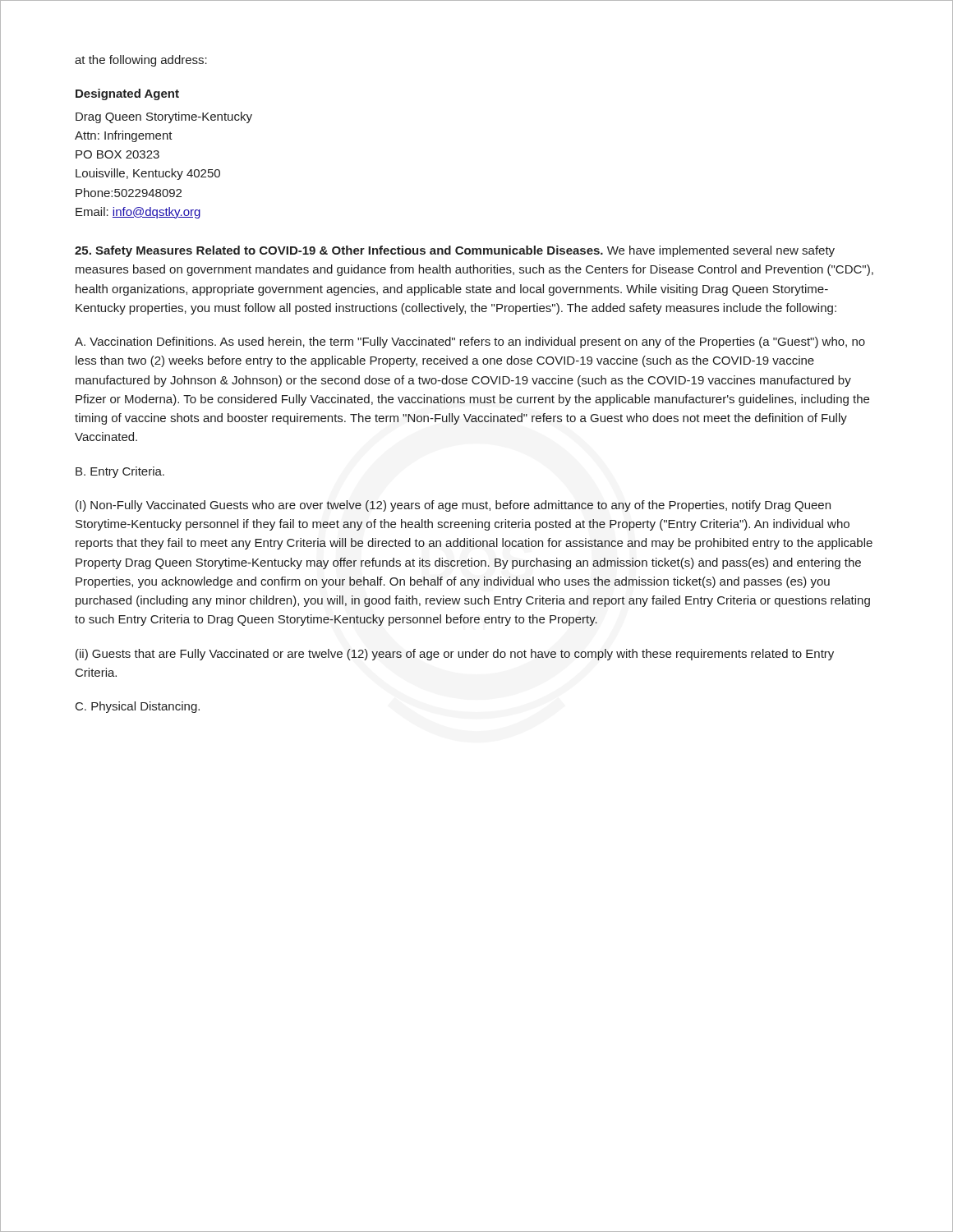The width and height of the screenshot is (953, 1232).
Task: Navigate to the passage starting "at the following address:"
Action: (x=141, y=61)
